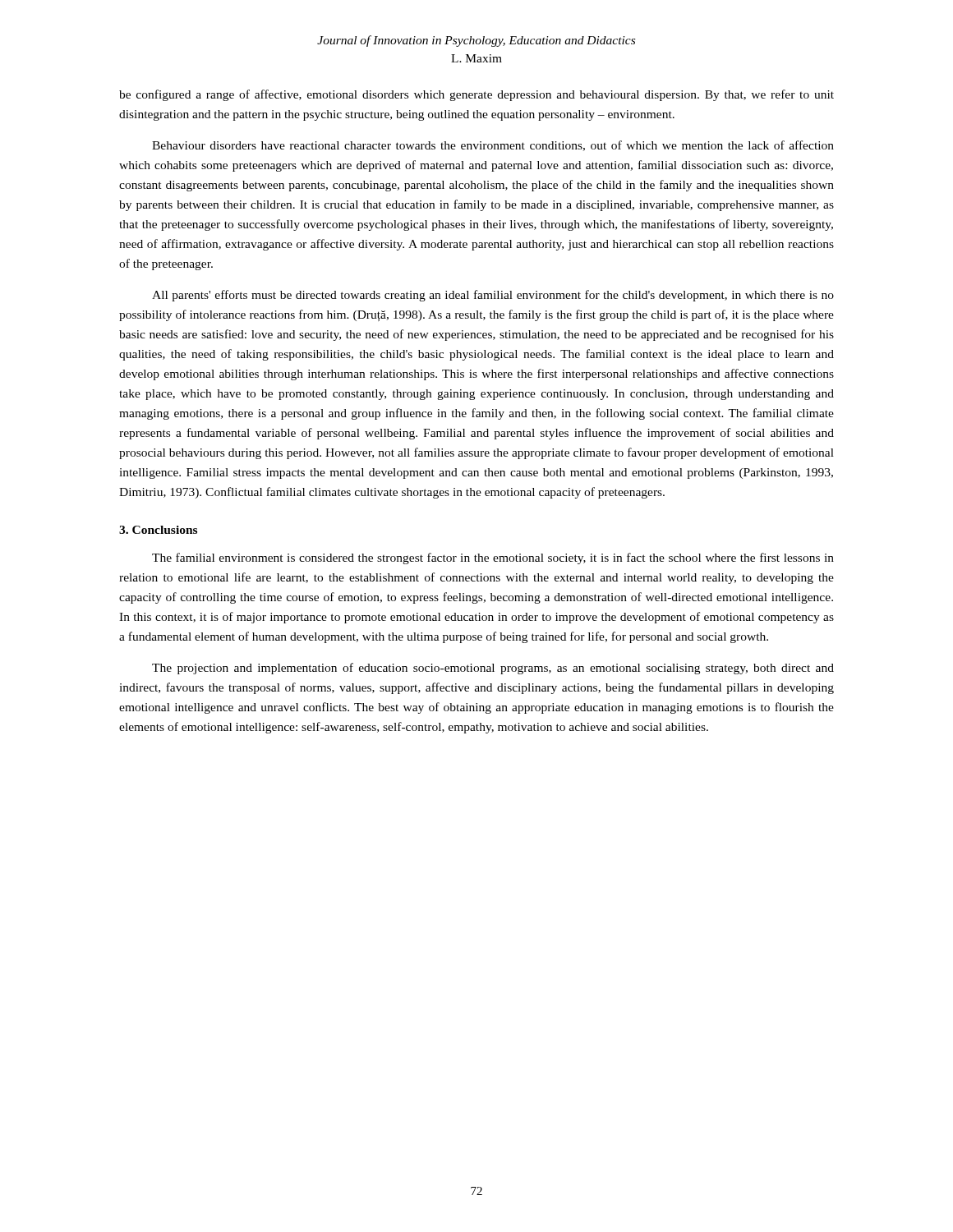
Task: Click on the element starting "The familial environment is considered the"
Action: [476, 597]
